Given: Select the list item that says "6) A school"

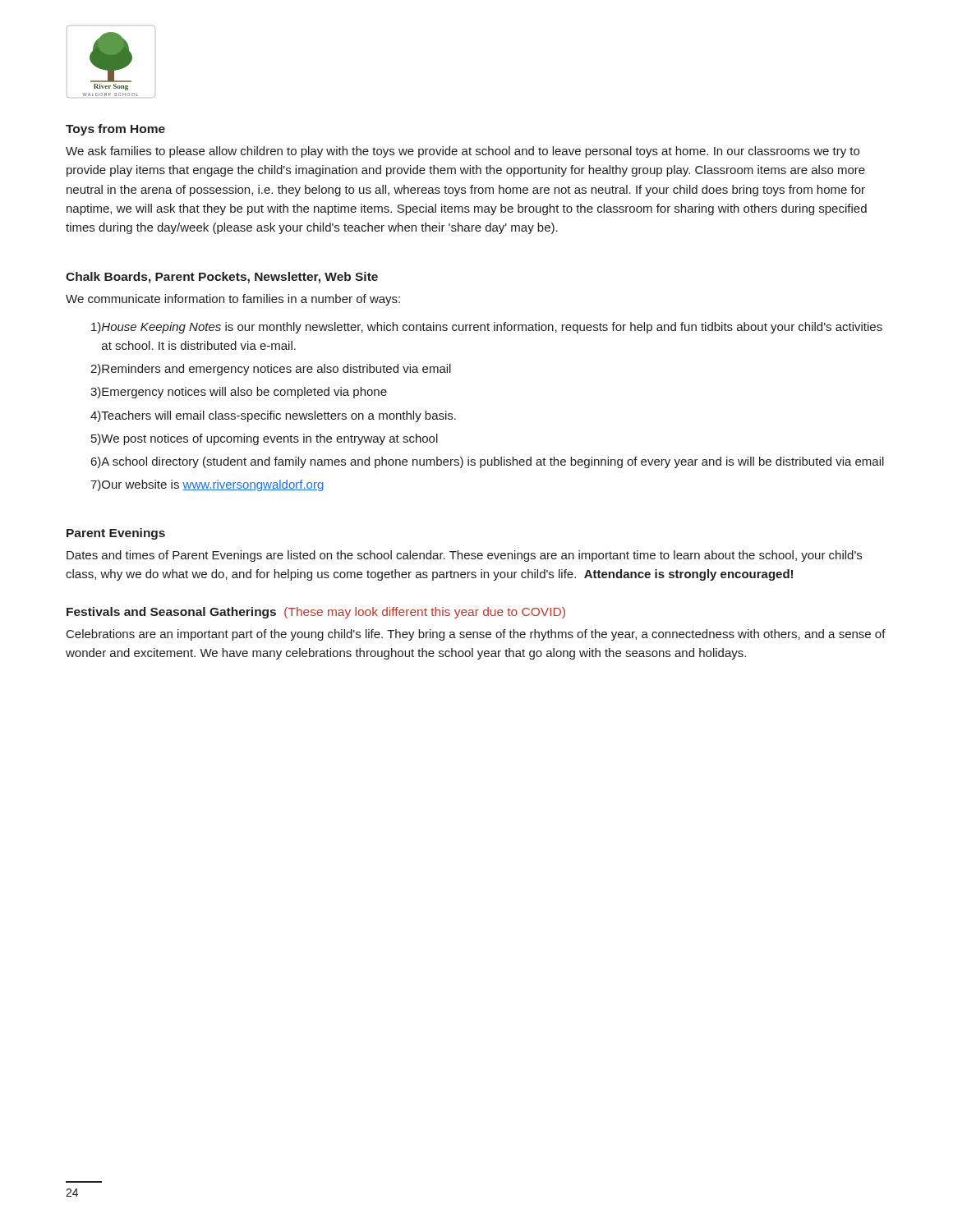Looking at the screenshot, I should tap(476, 461).
